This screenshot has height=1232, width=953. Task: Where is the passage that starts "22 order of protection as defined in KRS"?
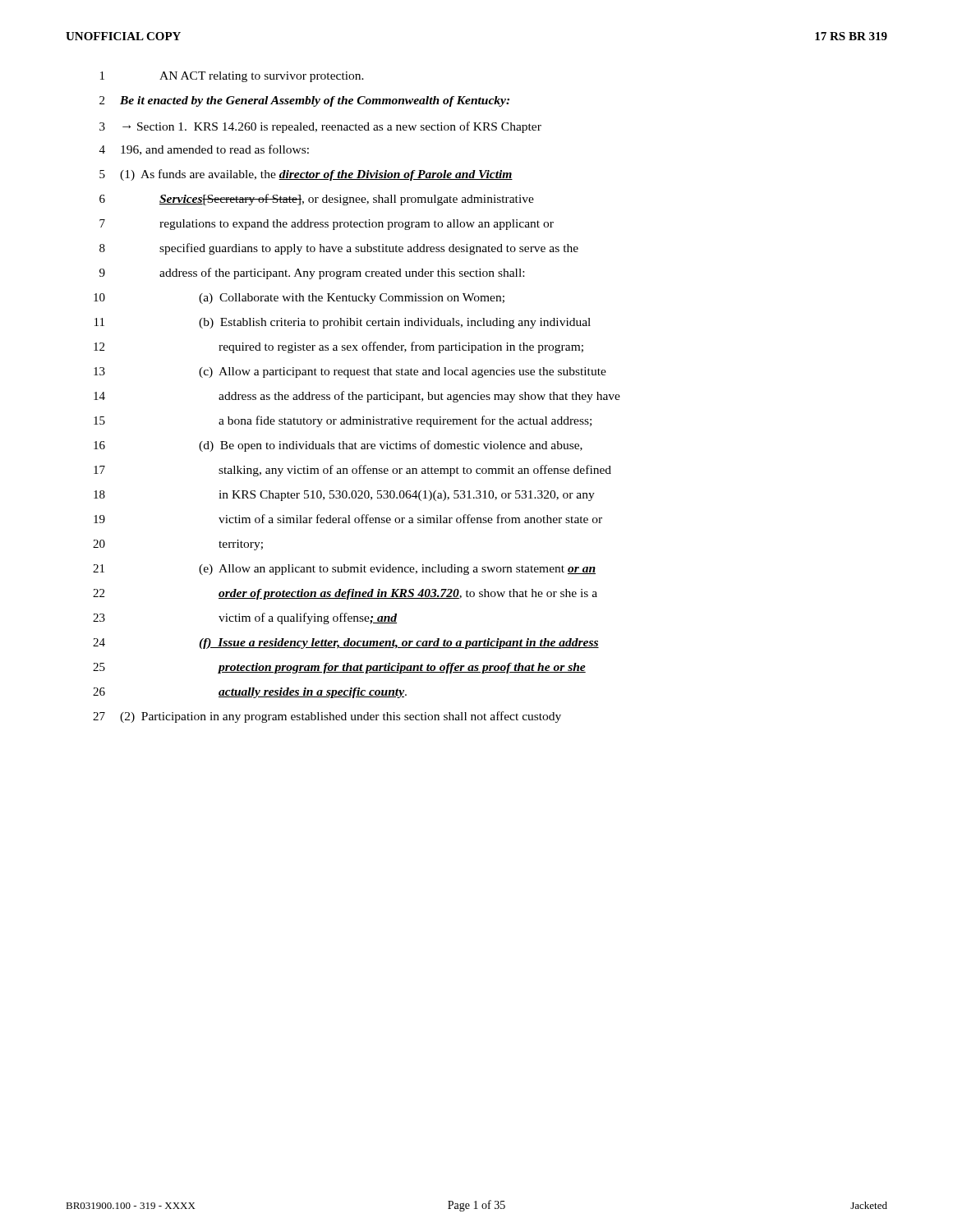click(476, 593)
